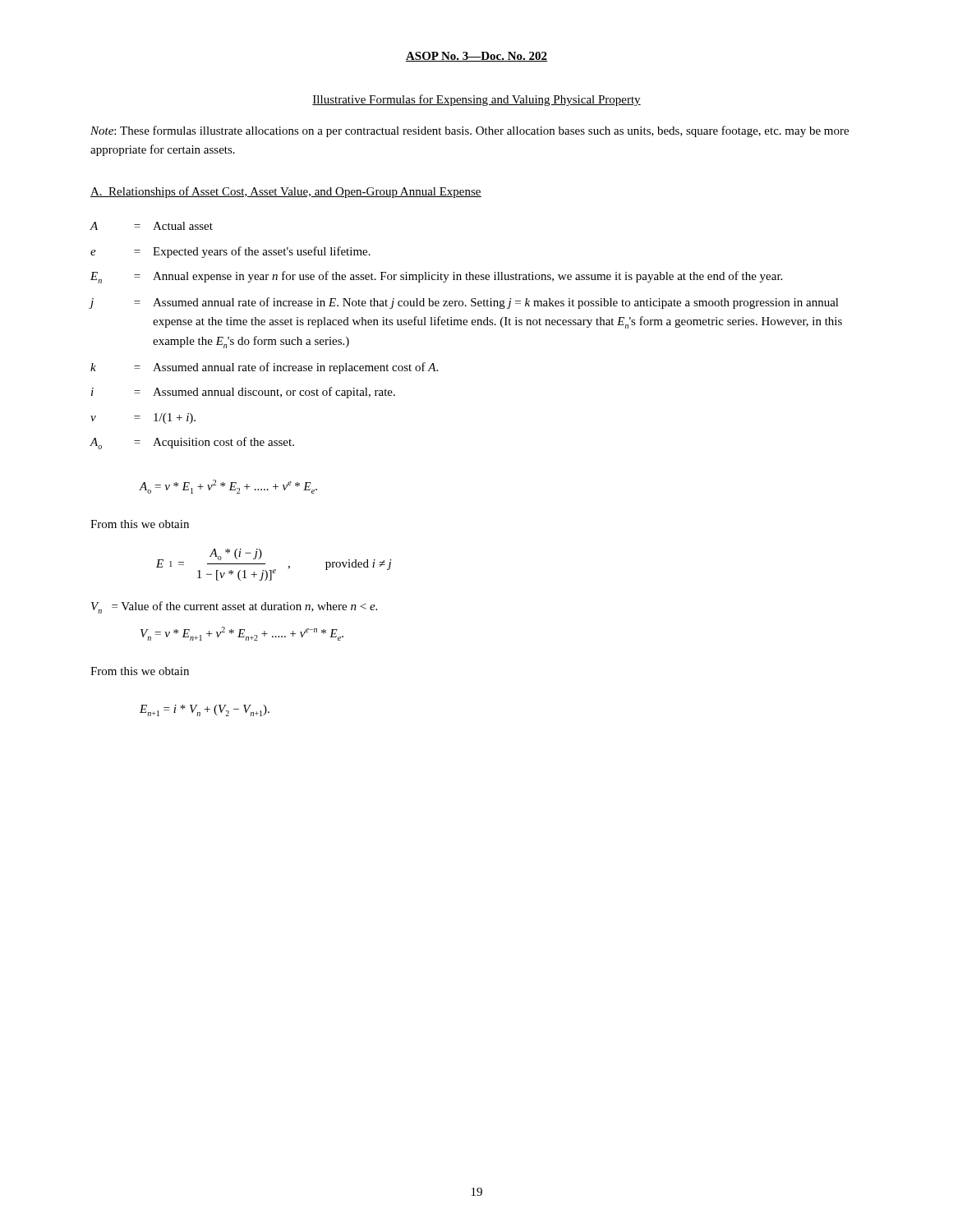
Task: Point to the formula beginning "Vn = v * En+1 +"
Action: pos(242,634)
